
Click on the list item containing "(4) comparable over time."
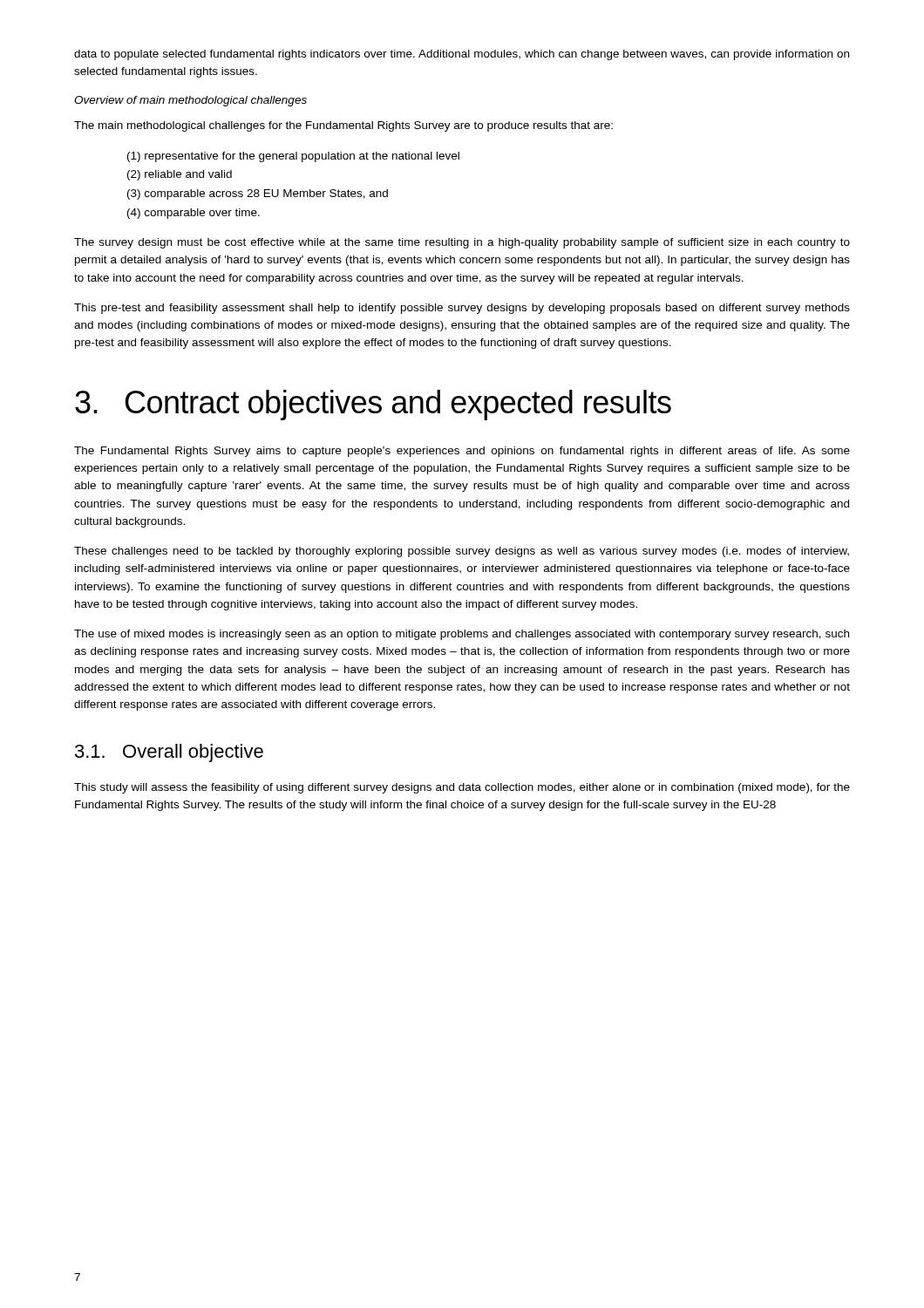coord(193,212)
